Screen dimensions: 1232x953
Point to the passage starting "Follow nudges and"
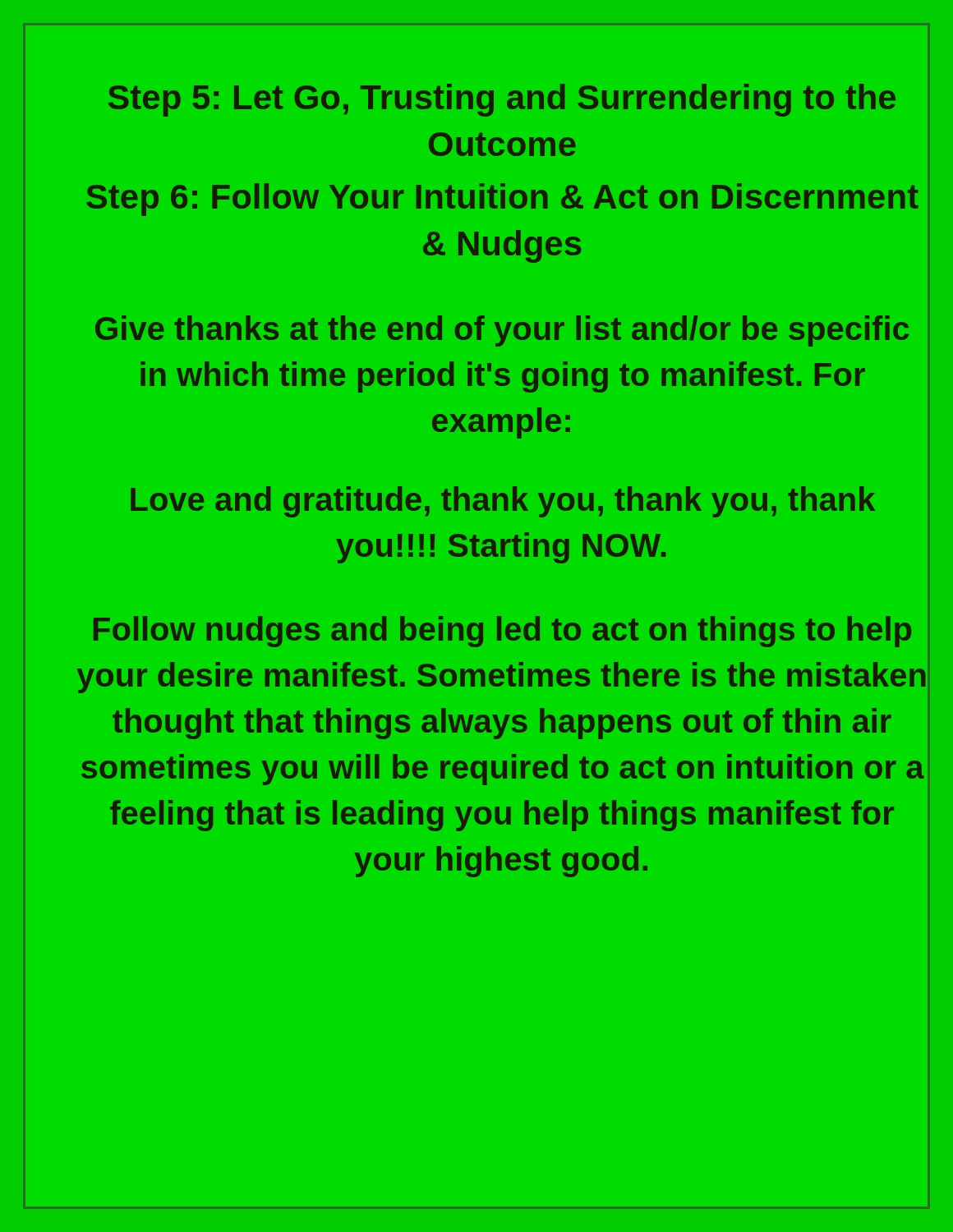(x=502, y=744)
